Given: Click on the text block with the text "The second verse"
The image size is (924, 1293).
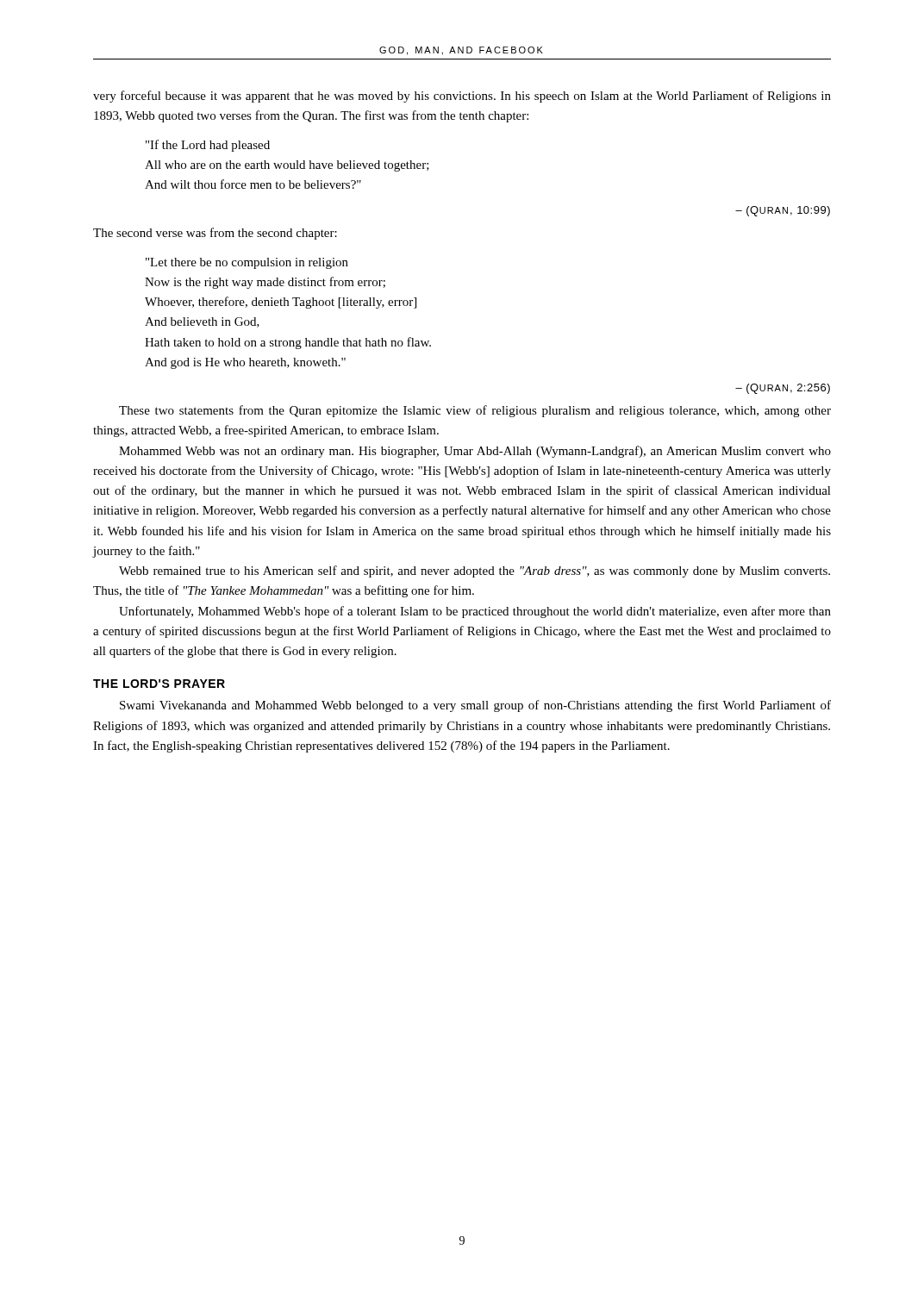Looking at the screenshot, I should point(215,234).
